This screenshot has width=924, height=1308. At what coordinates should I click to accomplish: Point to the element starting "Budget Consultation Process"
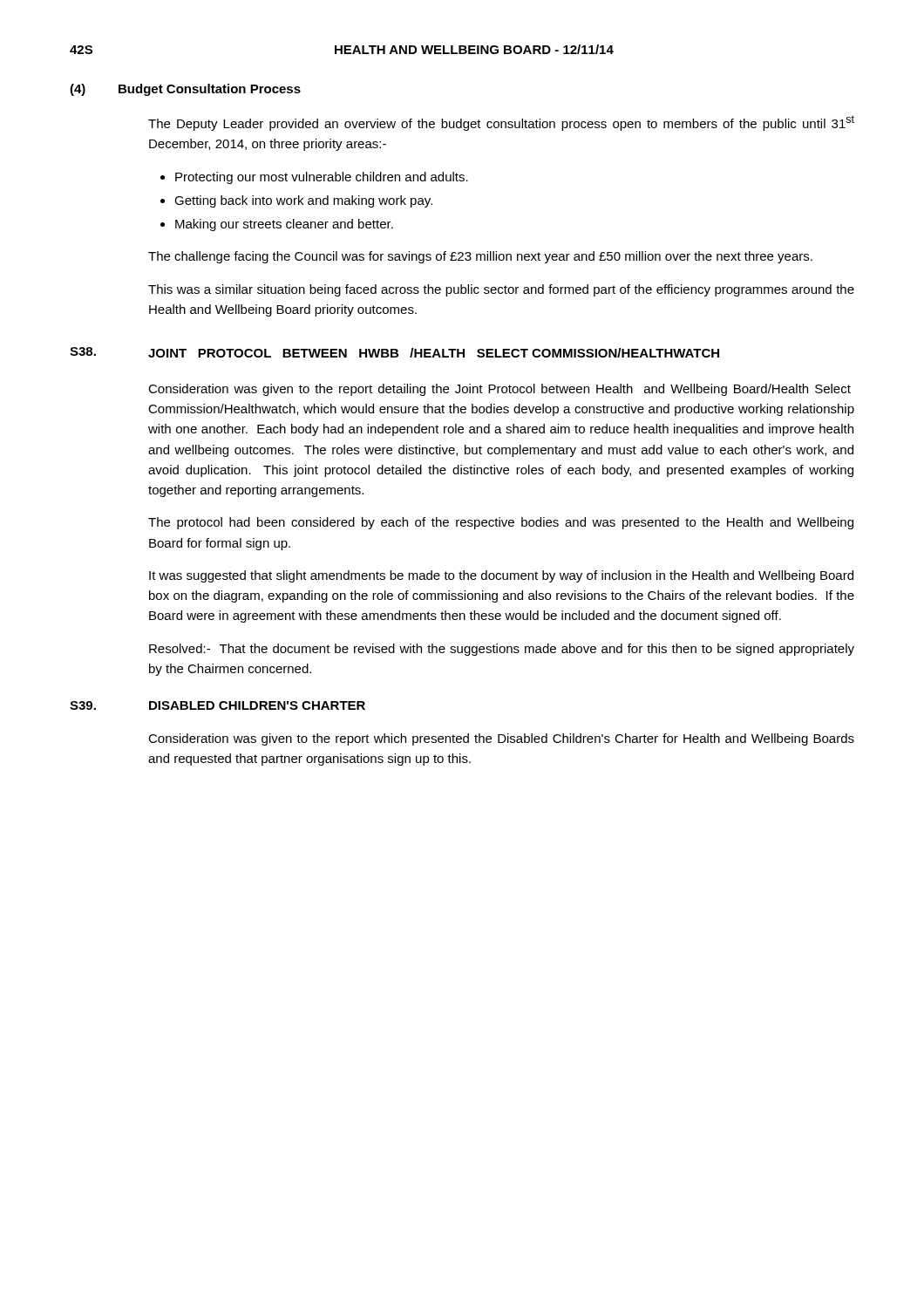209,88
